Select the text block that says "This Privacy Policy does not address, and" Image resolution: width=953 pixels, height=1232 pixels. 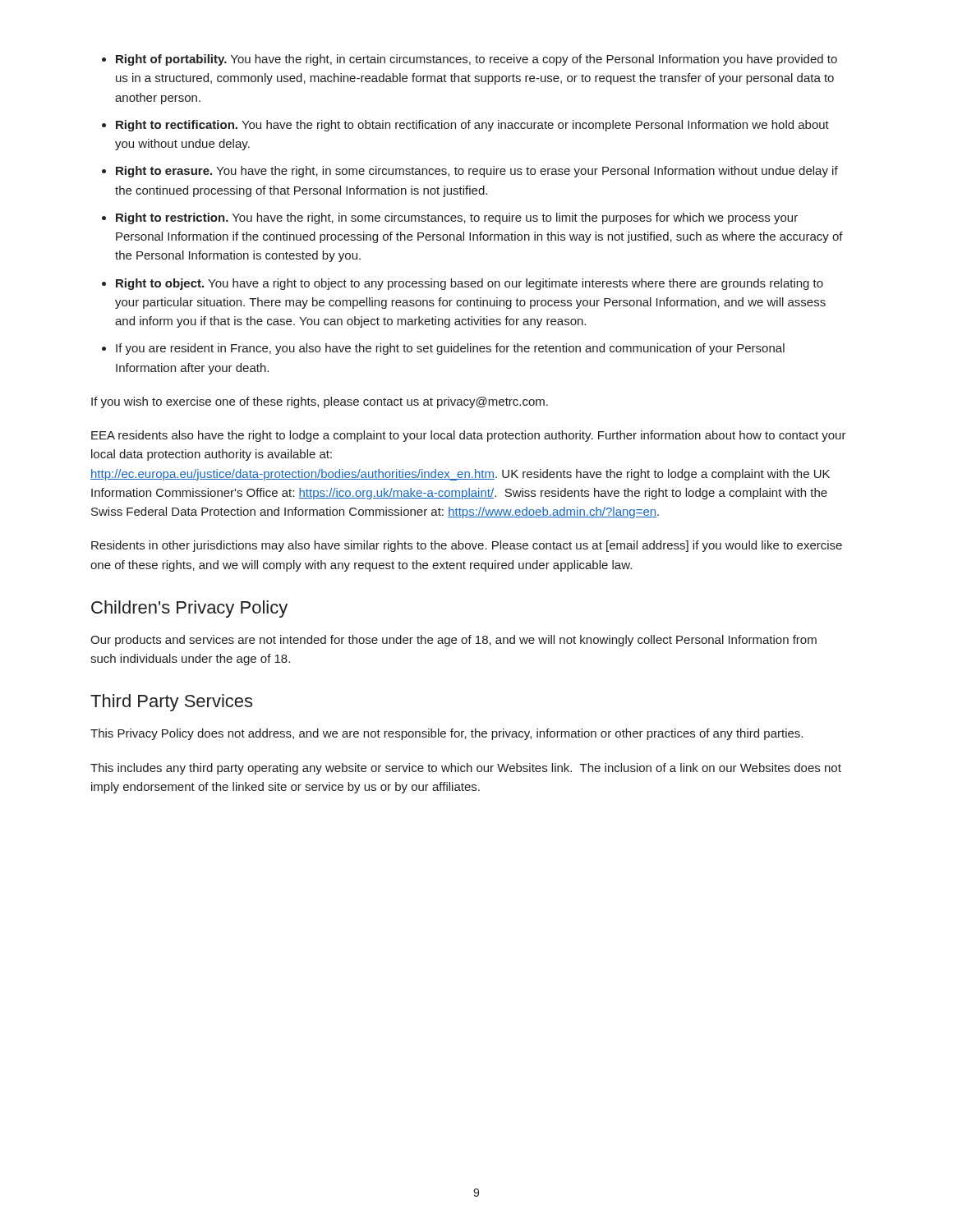coord(447,733)
